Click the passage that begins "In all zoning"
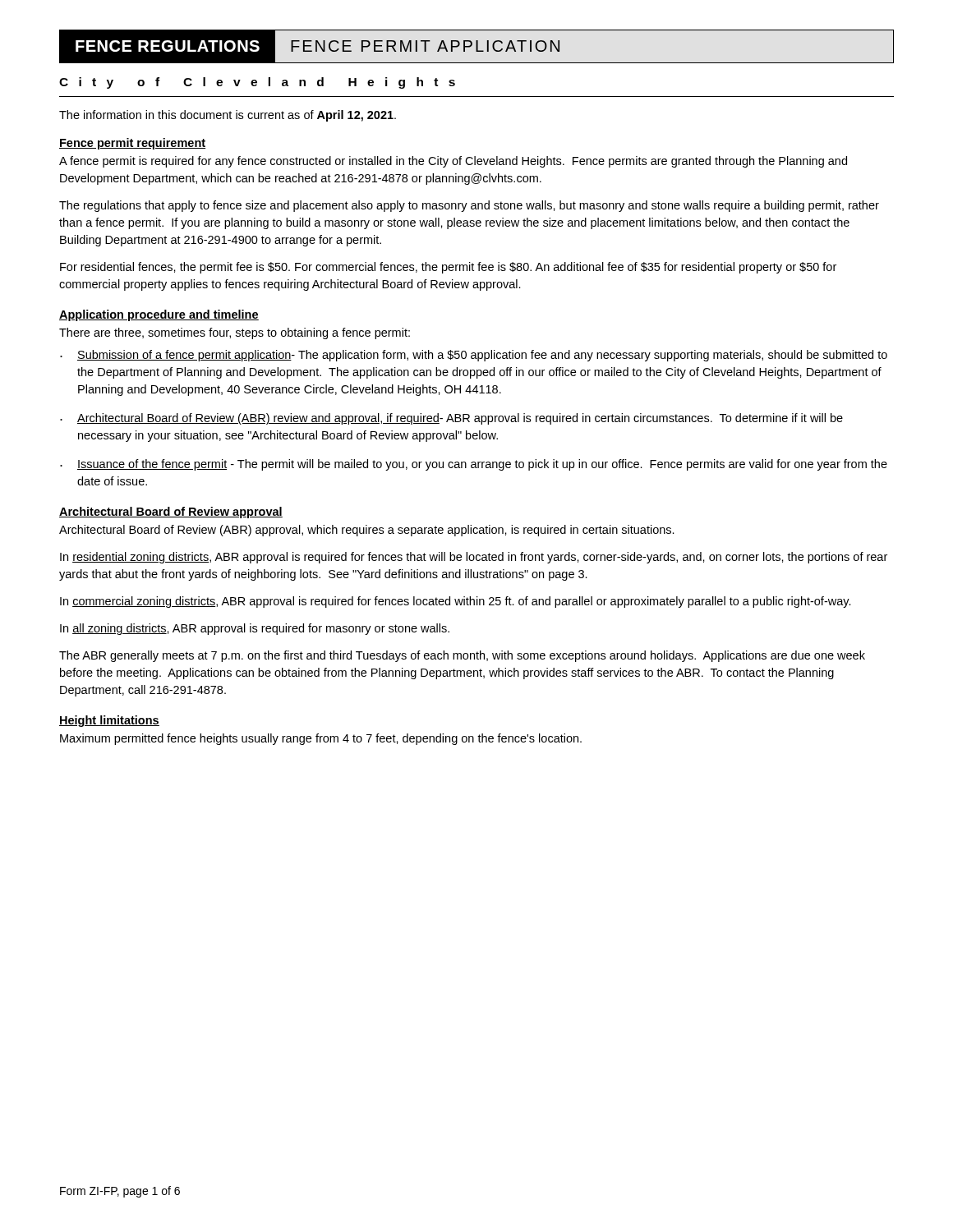The image size is (953, 1232). (255, 629)
